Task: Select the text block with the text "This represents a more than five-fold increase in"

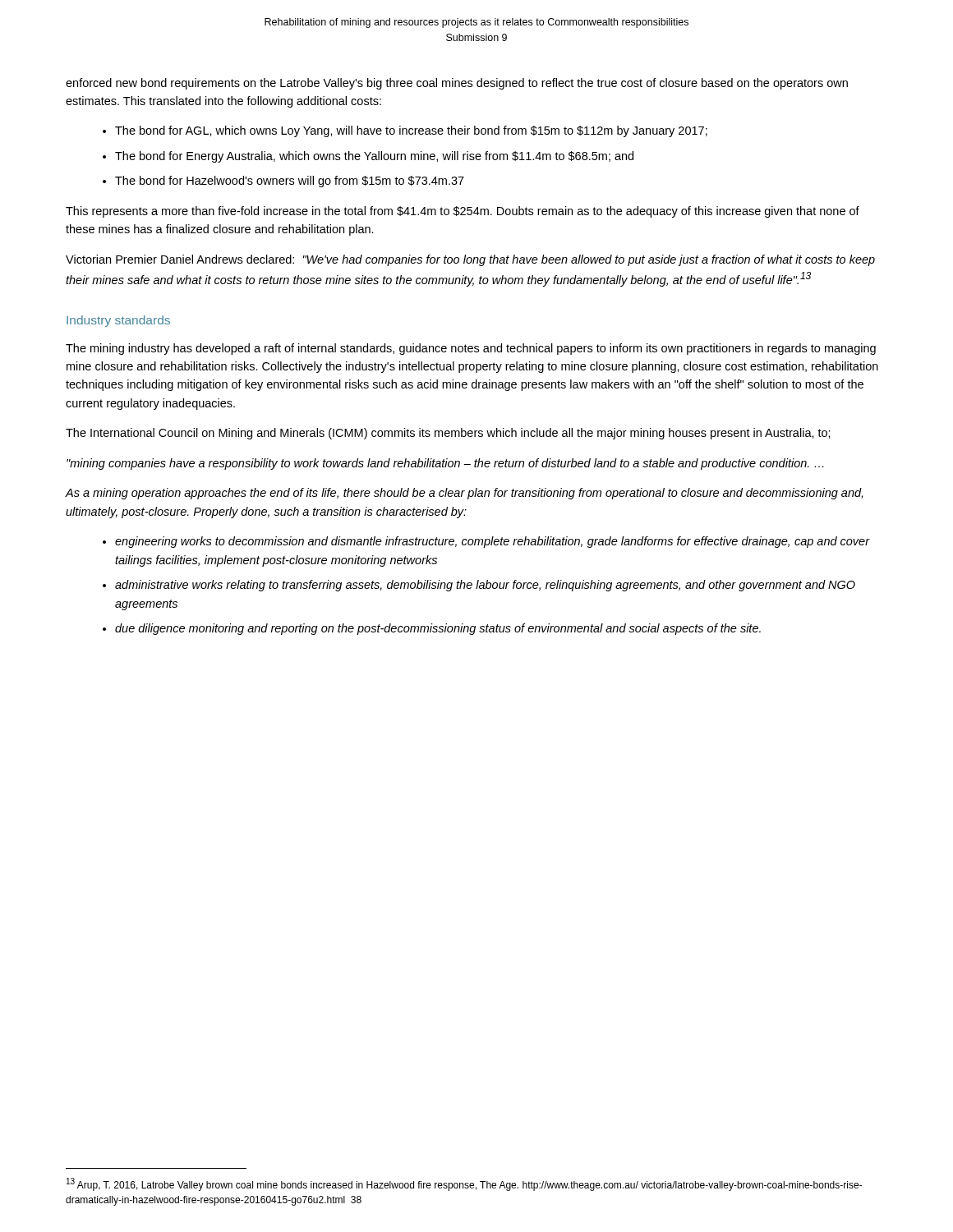Action: pos(462,220)
